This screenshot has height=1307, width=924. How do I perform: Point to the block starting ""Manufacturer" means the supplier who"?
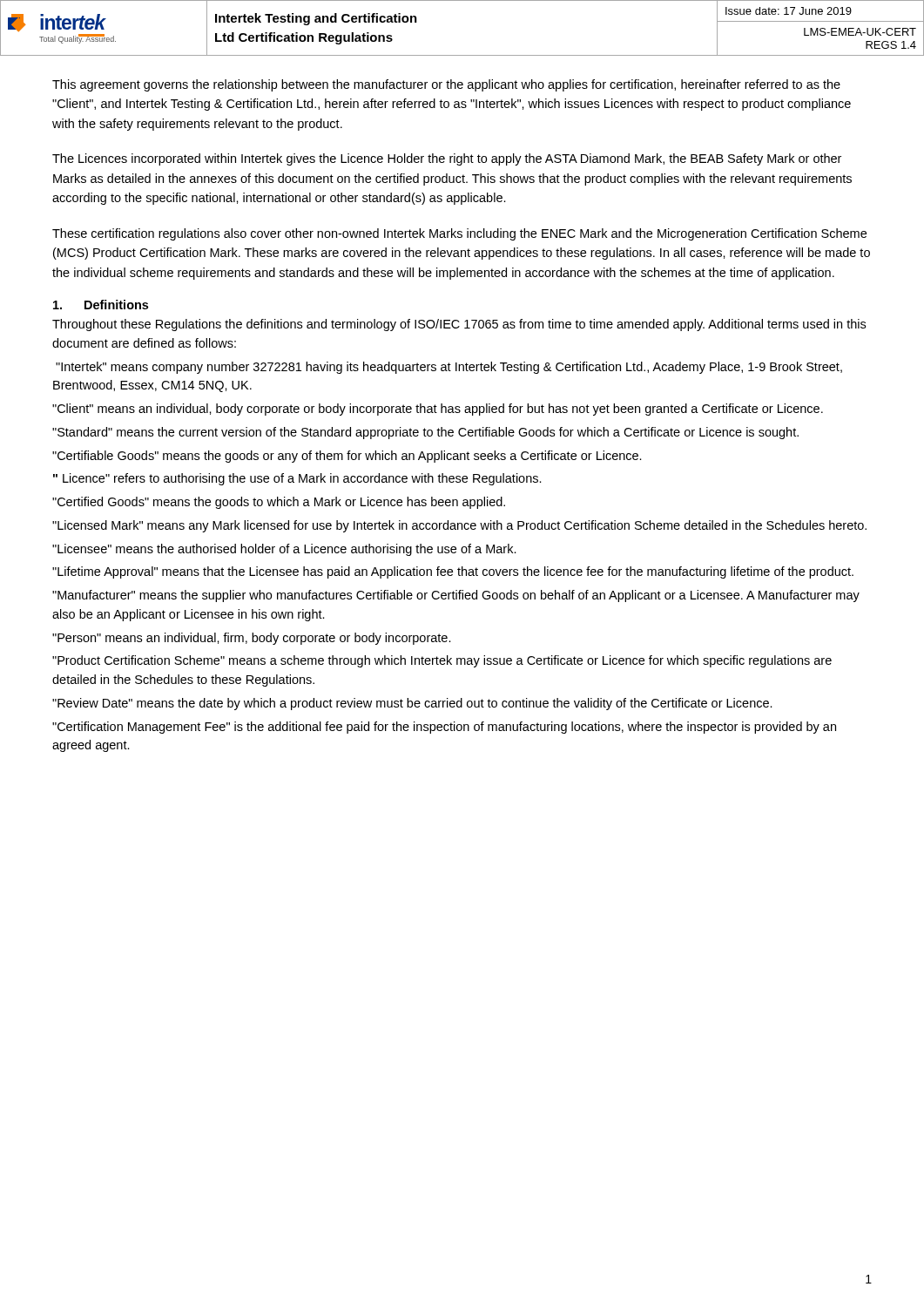(456, 605)
